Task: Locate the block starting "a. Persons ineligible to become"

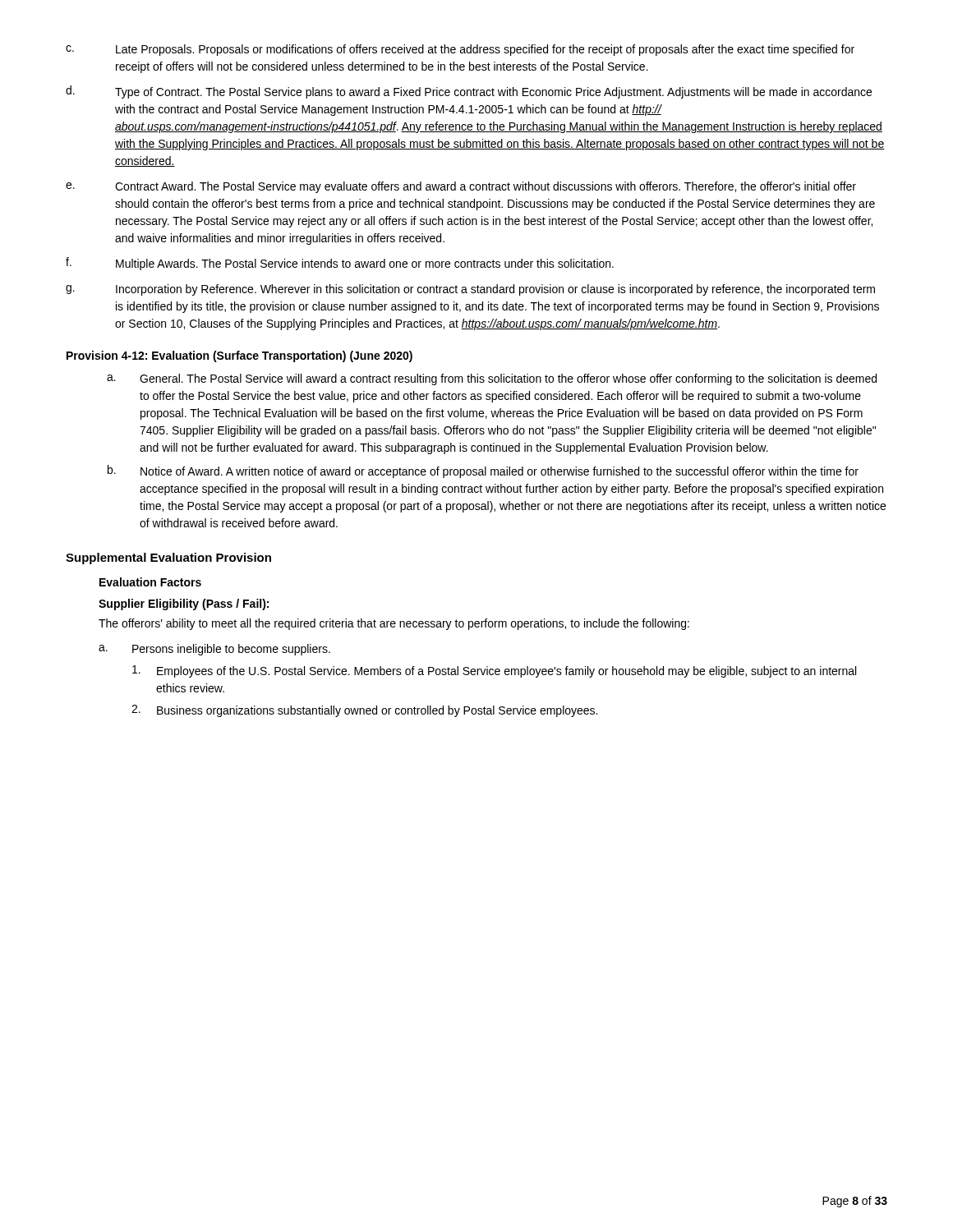Action: (214, 650)
